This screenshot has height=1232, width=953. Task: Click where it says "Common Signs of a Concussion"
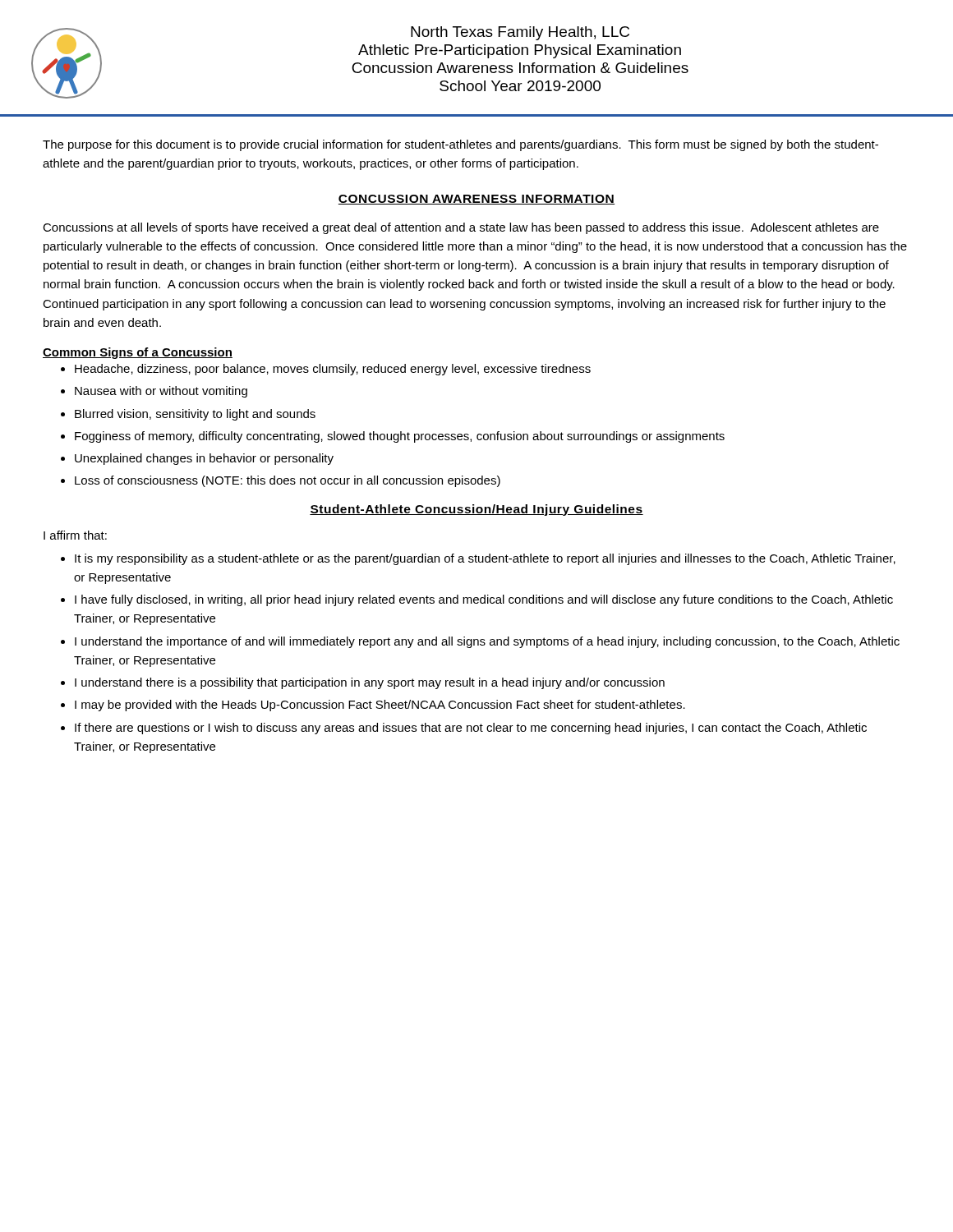coord(138,352)
